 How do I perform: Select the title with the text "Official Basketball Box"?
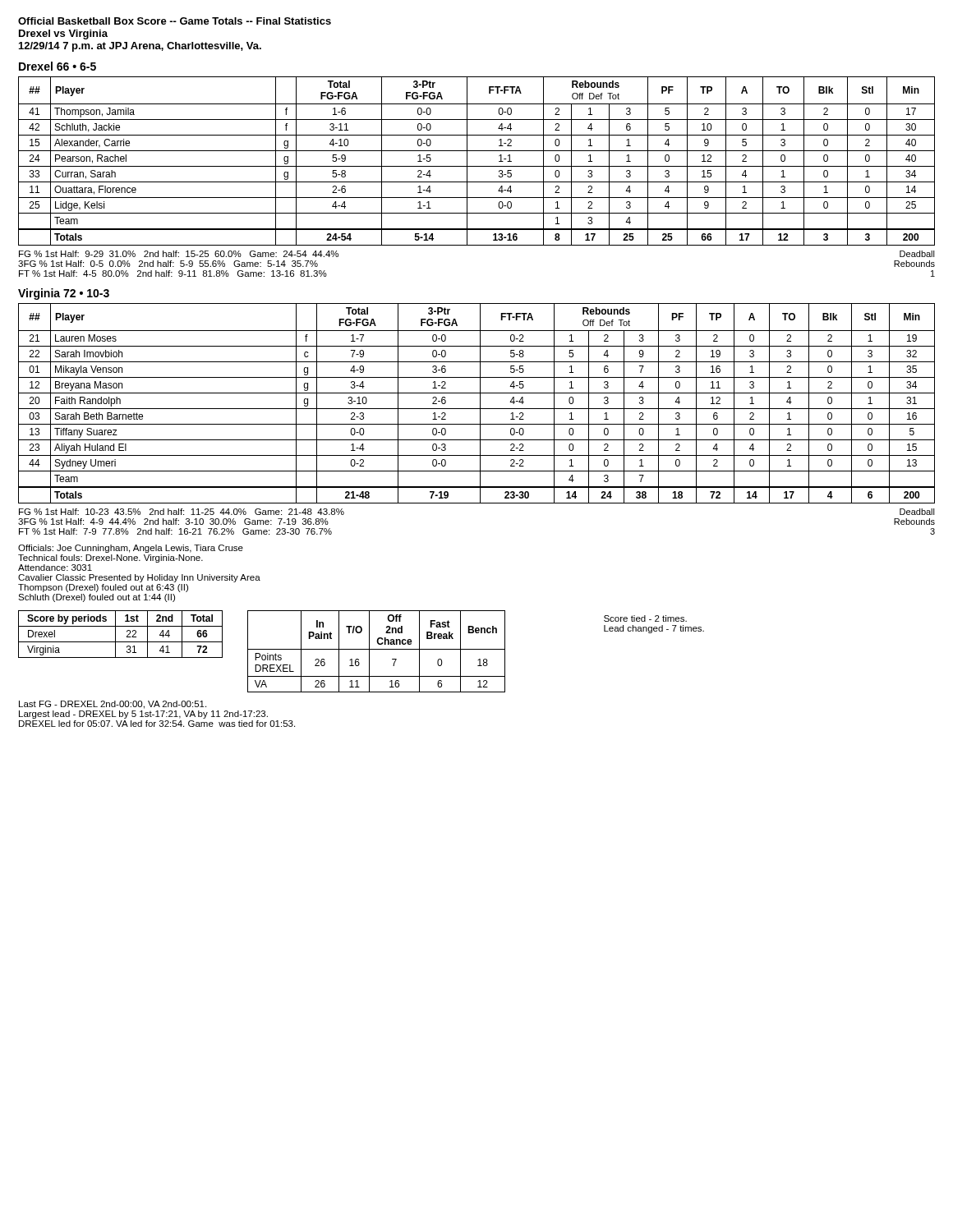175,21
